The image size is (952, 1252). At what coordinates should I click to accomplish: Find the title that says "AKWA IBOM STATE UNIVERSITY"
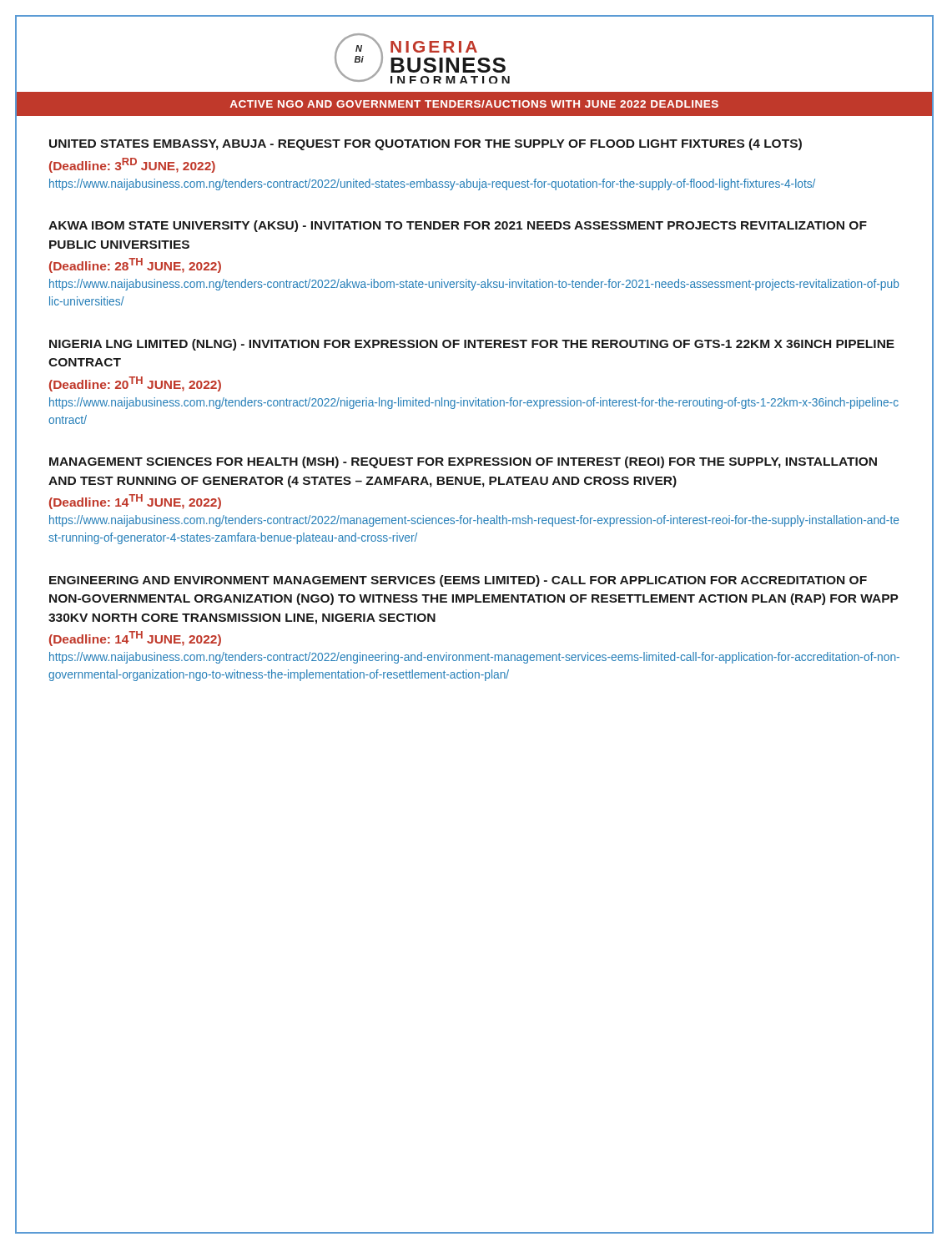[x=458, y=235]
